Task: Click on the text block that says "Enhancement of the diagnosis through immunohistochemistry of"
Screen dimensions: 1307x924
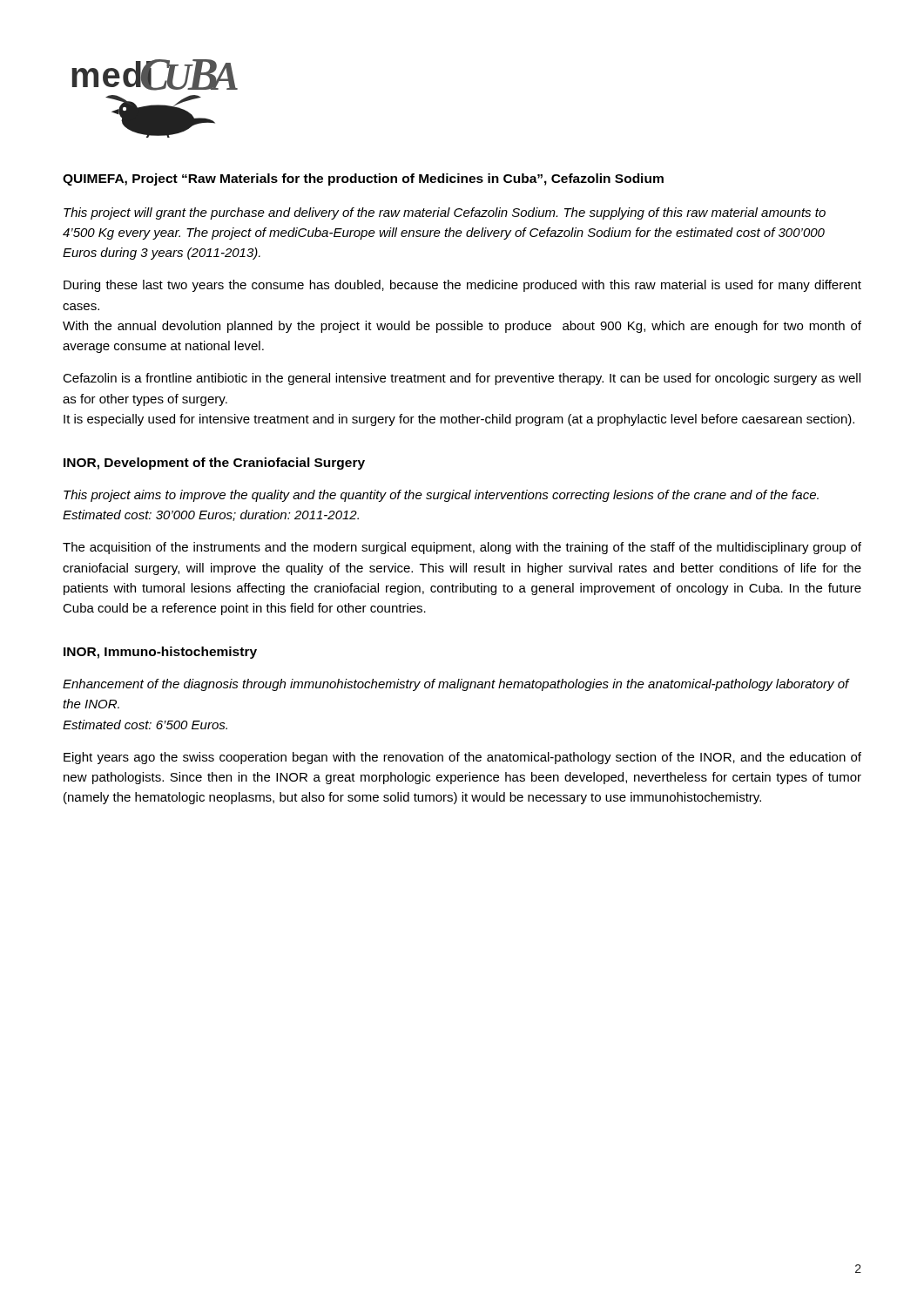Action: coord(456,685)
